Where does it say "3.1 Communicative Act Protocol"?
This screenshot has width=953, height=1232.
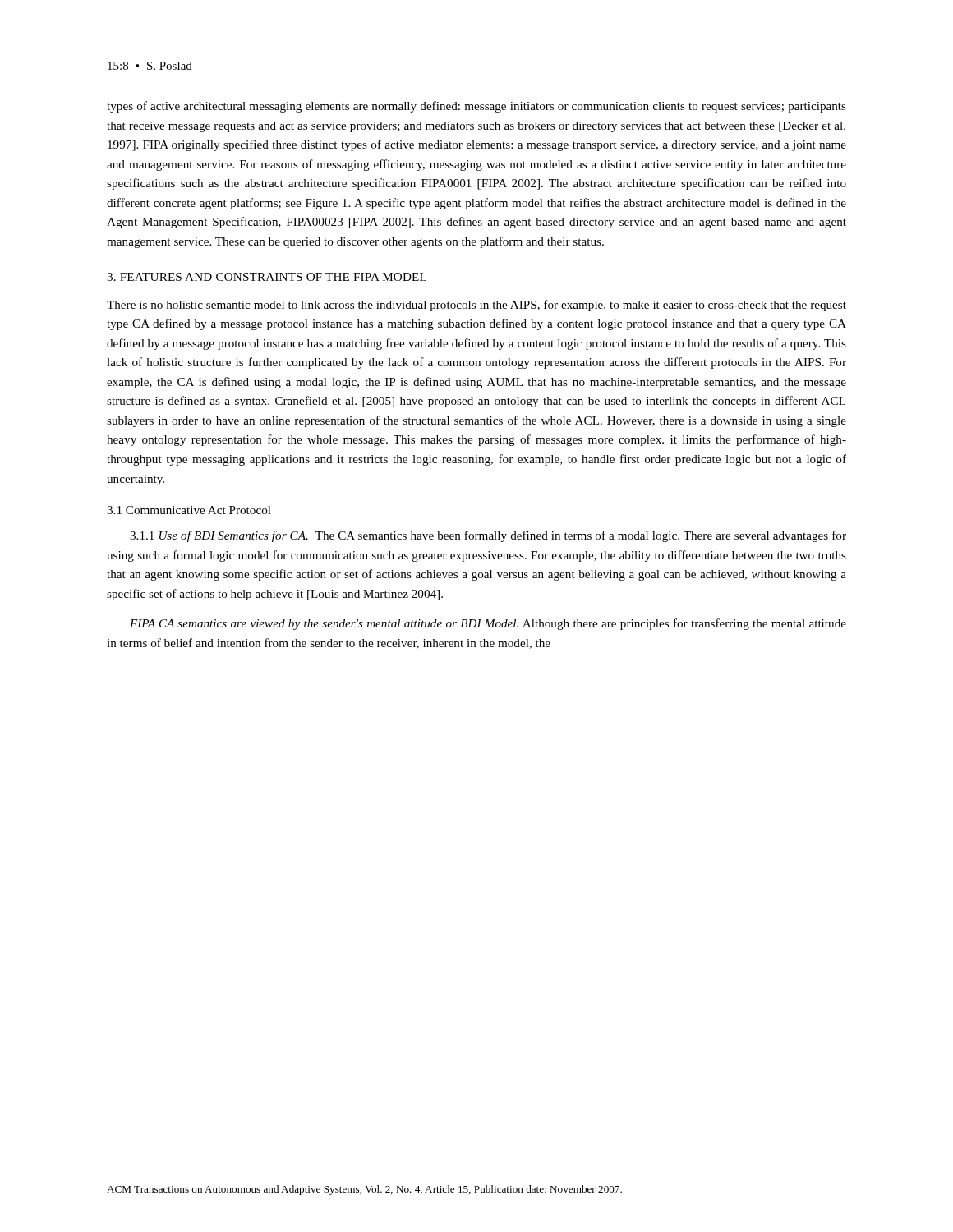coord(189,510)
